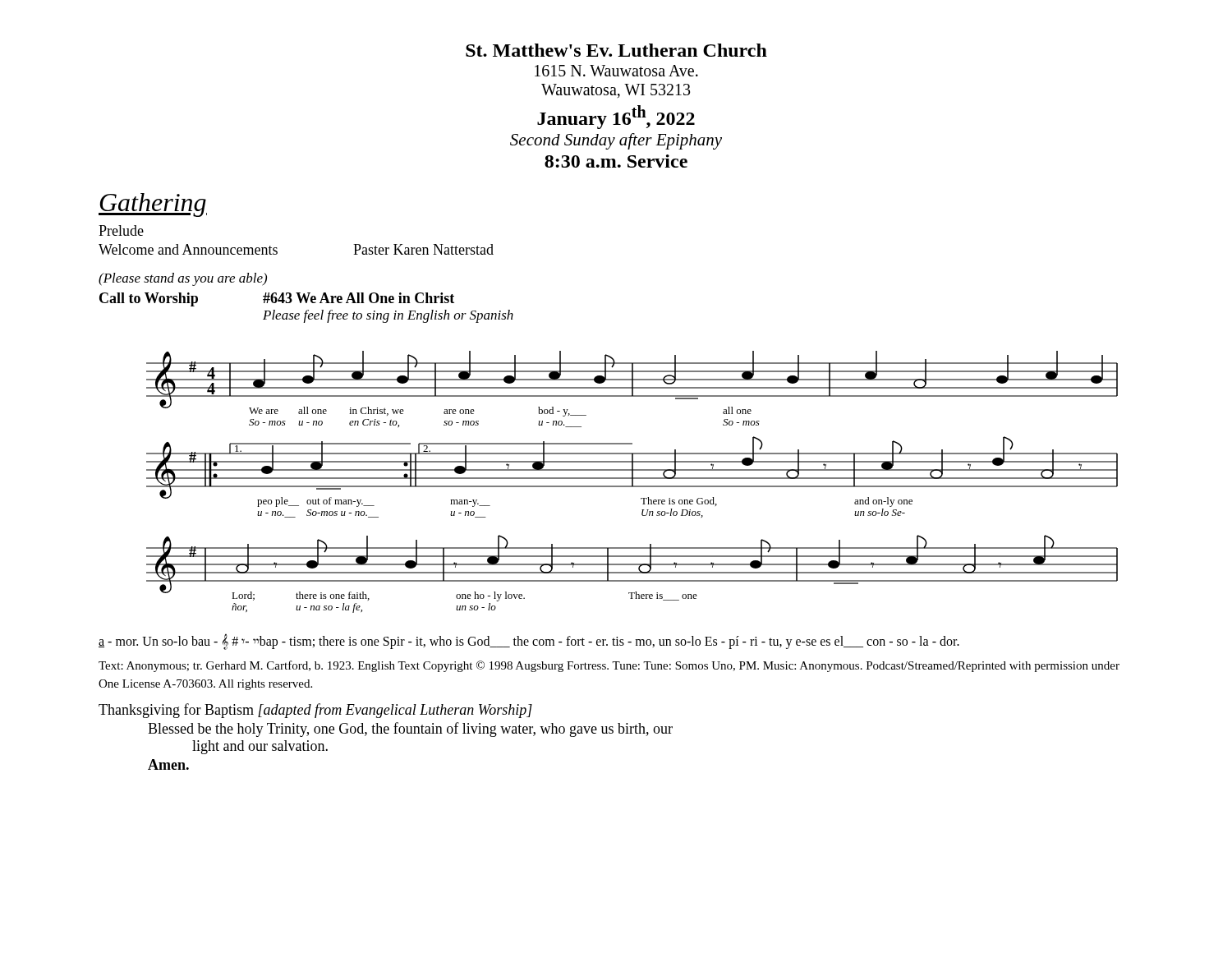
Task: Click on the text that says "Call to Worship"
Action: click(x=149, y=298)
